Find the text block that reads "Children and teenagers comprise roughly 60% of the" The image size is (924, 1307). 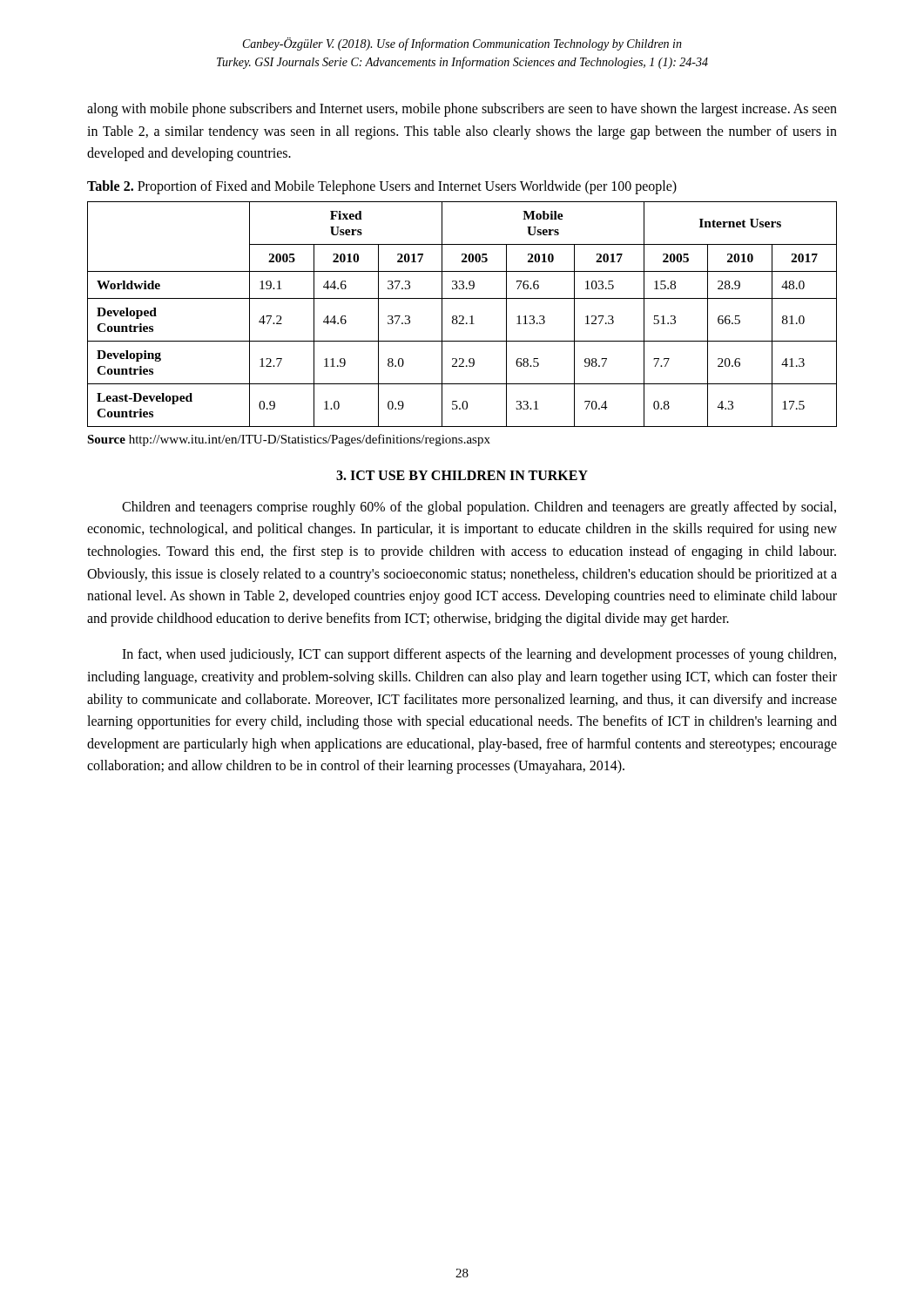(462, 562)
